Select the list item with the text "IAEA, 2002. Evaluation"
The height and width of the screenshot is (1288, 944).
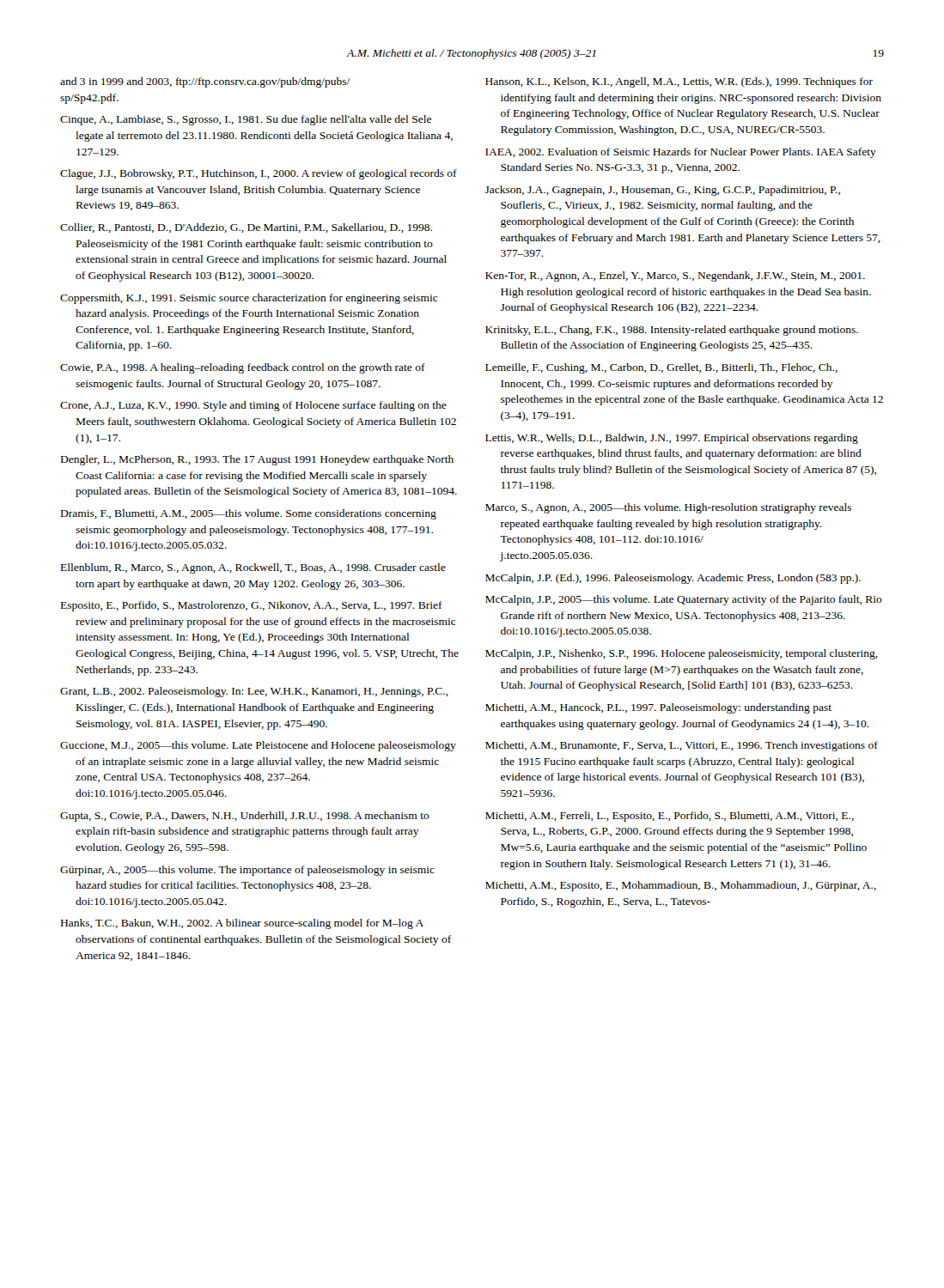(684, 160)
